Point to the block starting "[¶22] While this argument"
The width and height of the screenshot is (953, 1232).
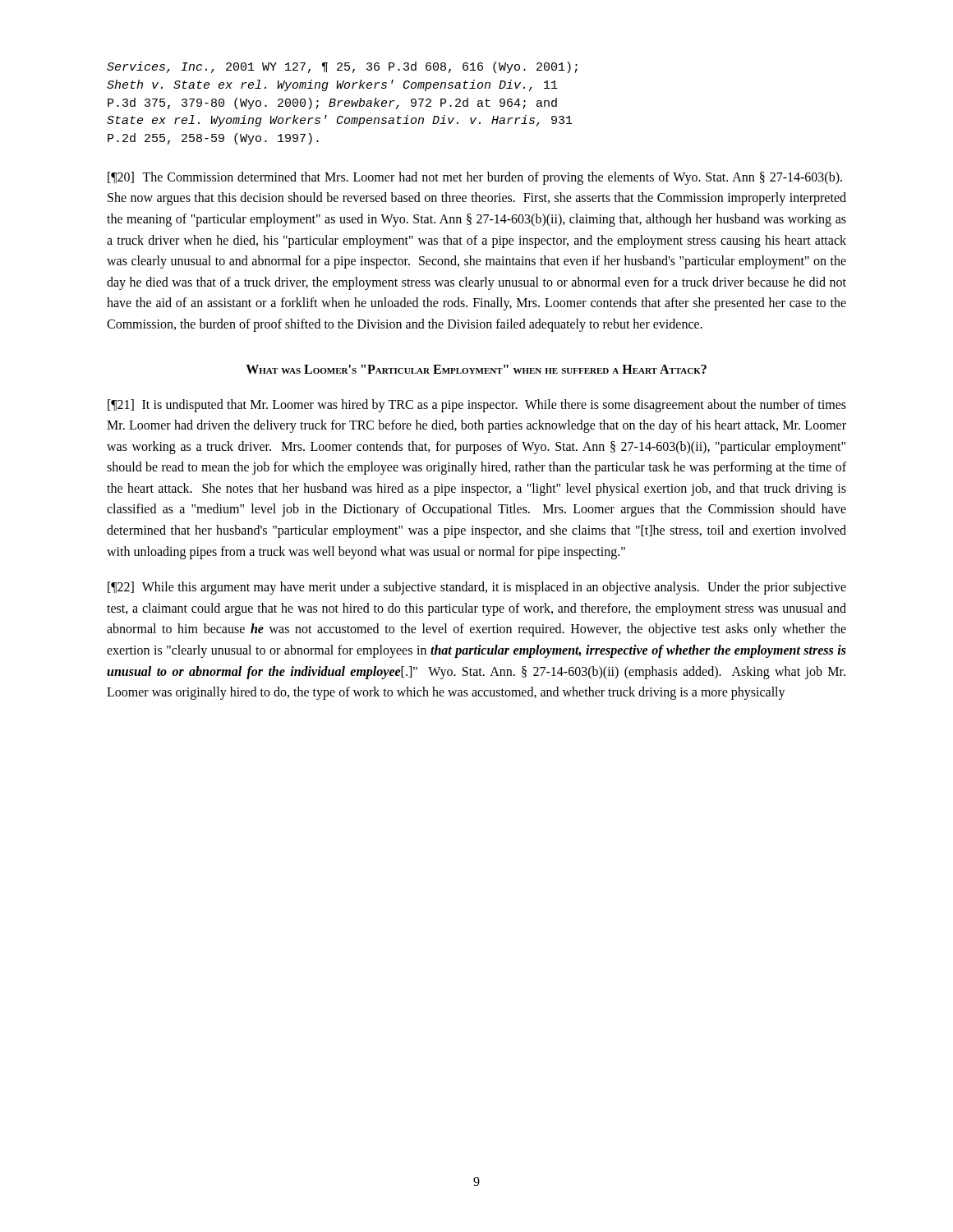(476, 640)
